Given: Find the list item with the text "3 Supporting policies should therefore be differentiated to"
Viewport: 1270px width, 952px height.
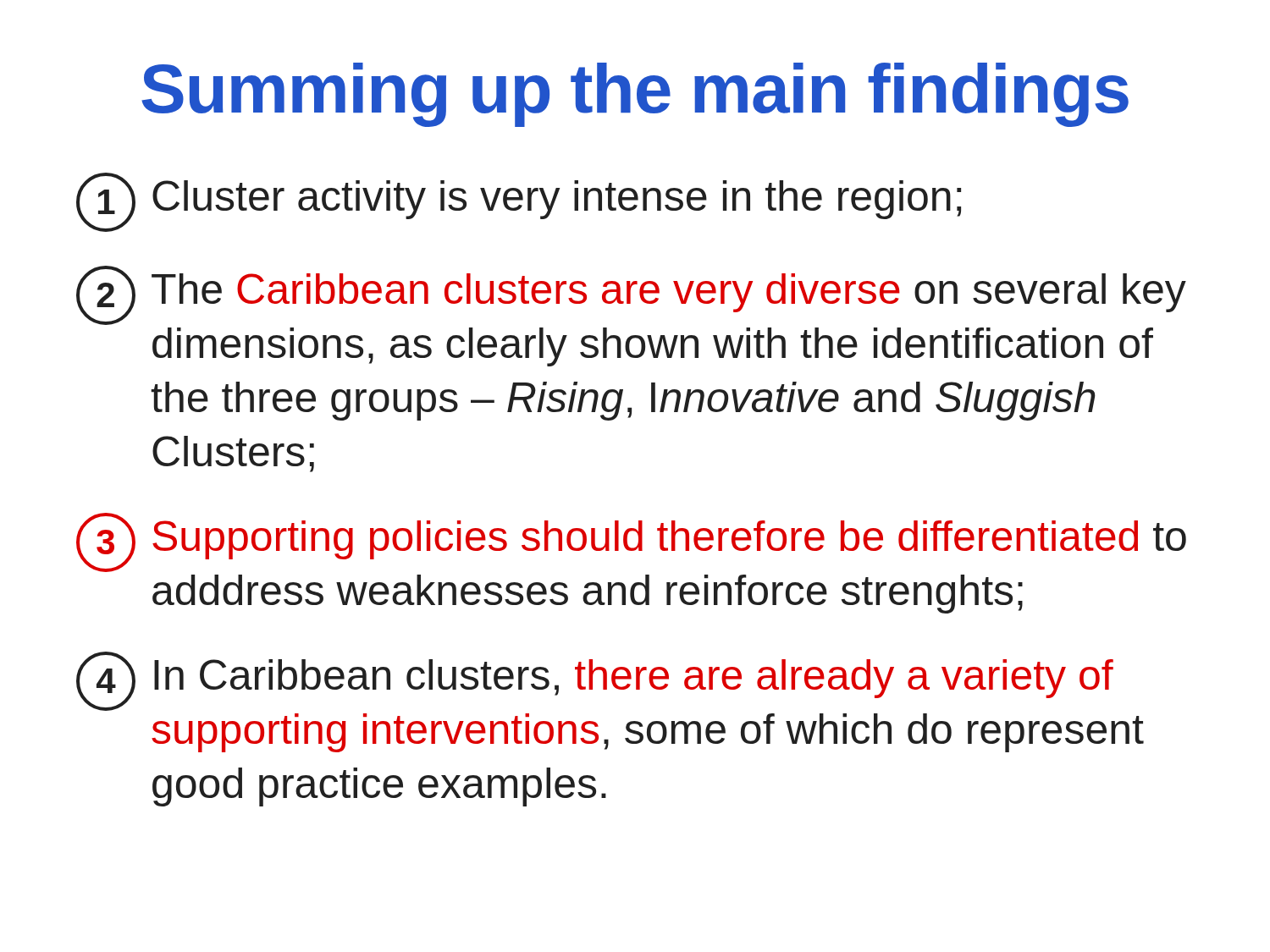Looking at the screenshot, I should pos(635,564).
